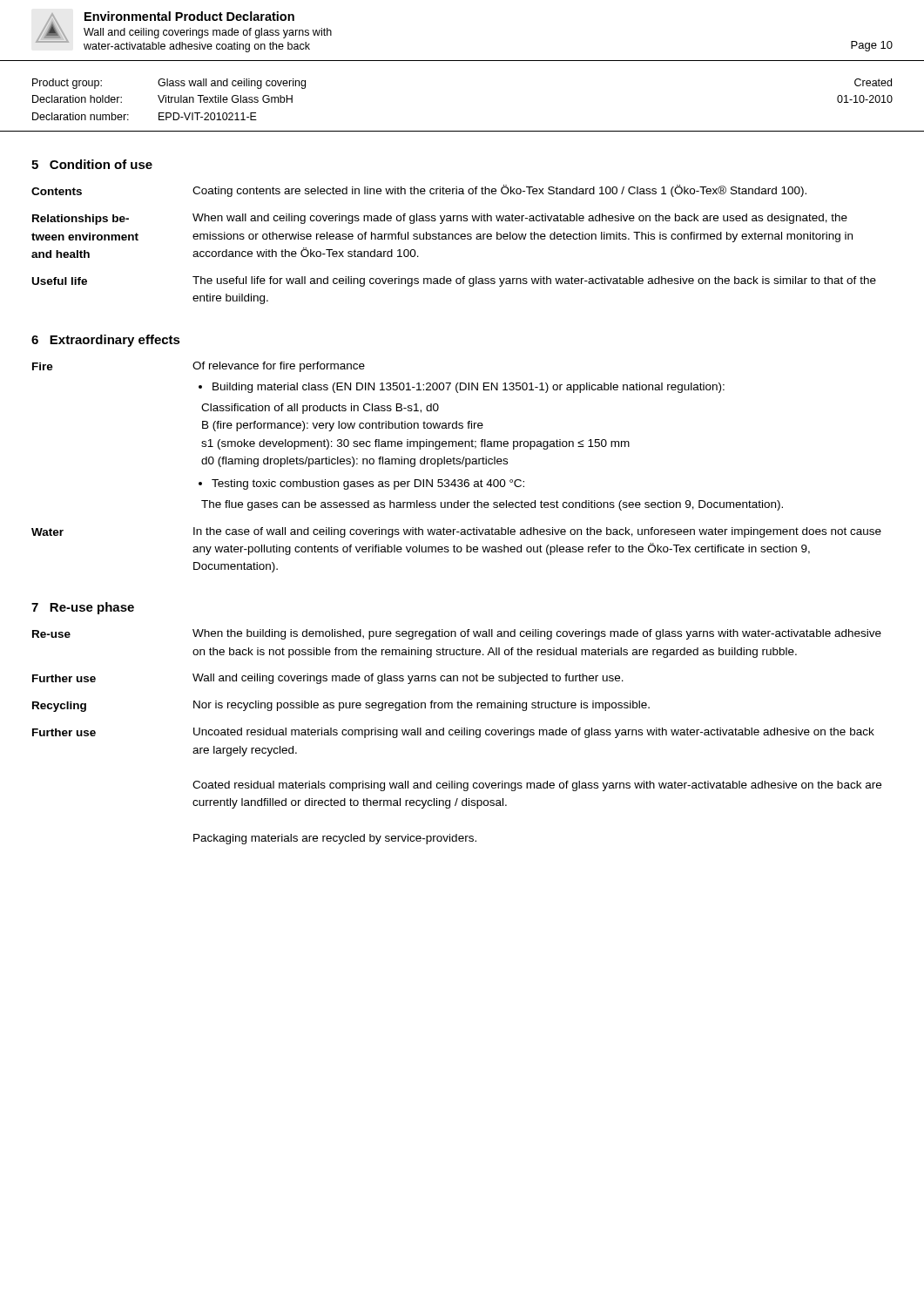Find the section header that says "7 Re-use phase"
This screenshot has height=1307, width=924.
pyautogui.click(x=83, y=607)
